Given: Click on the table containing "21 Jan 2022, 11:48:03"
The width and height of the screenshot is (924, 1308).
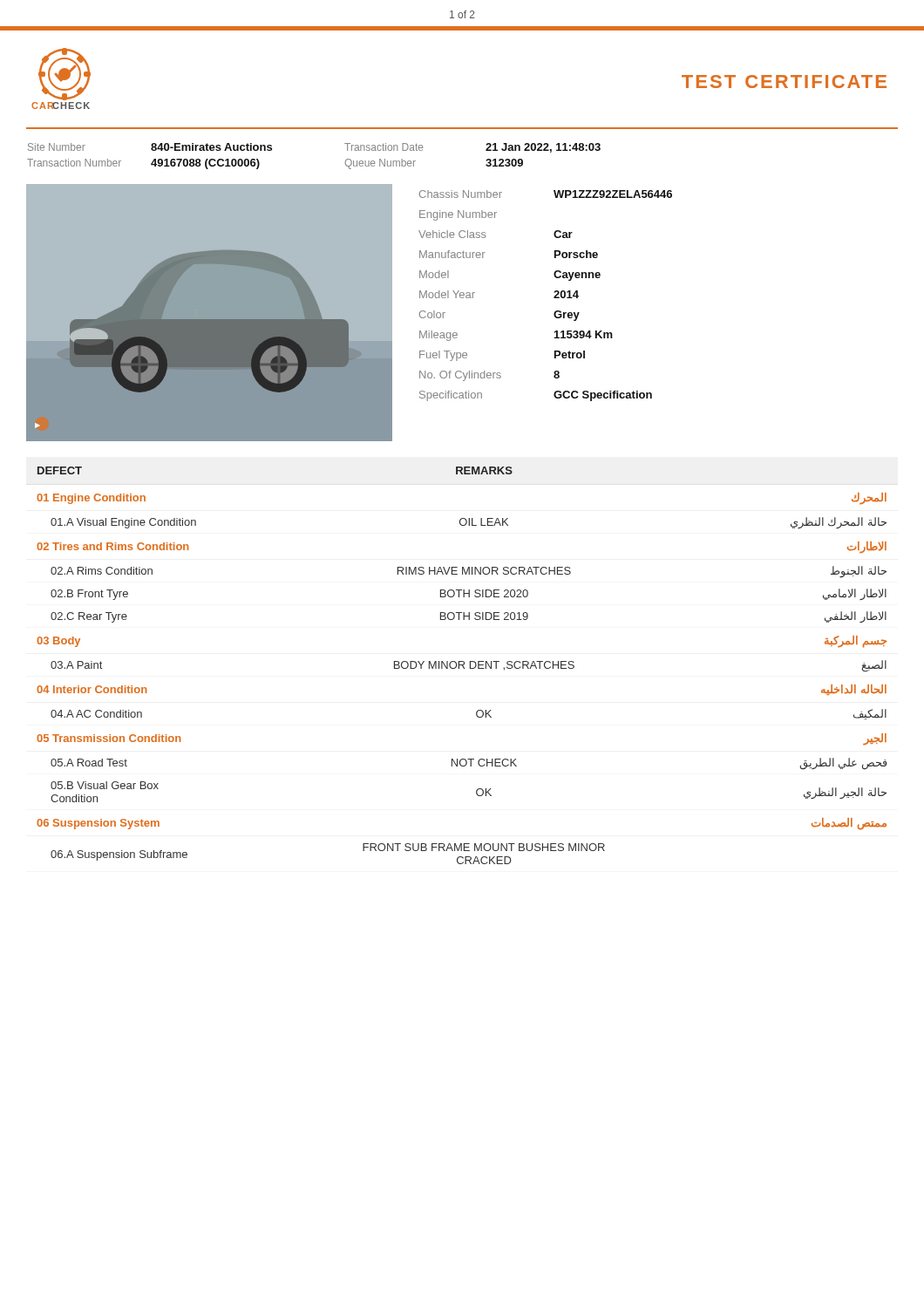Looking at the screenshot, I should coord(462,153).
